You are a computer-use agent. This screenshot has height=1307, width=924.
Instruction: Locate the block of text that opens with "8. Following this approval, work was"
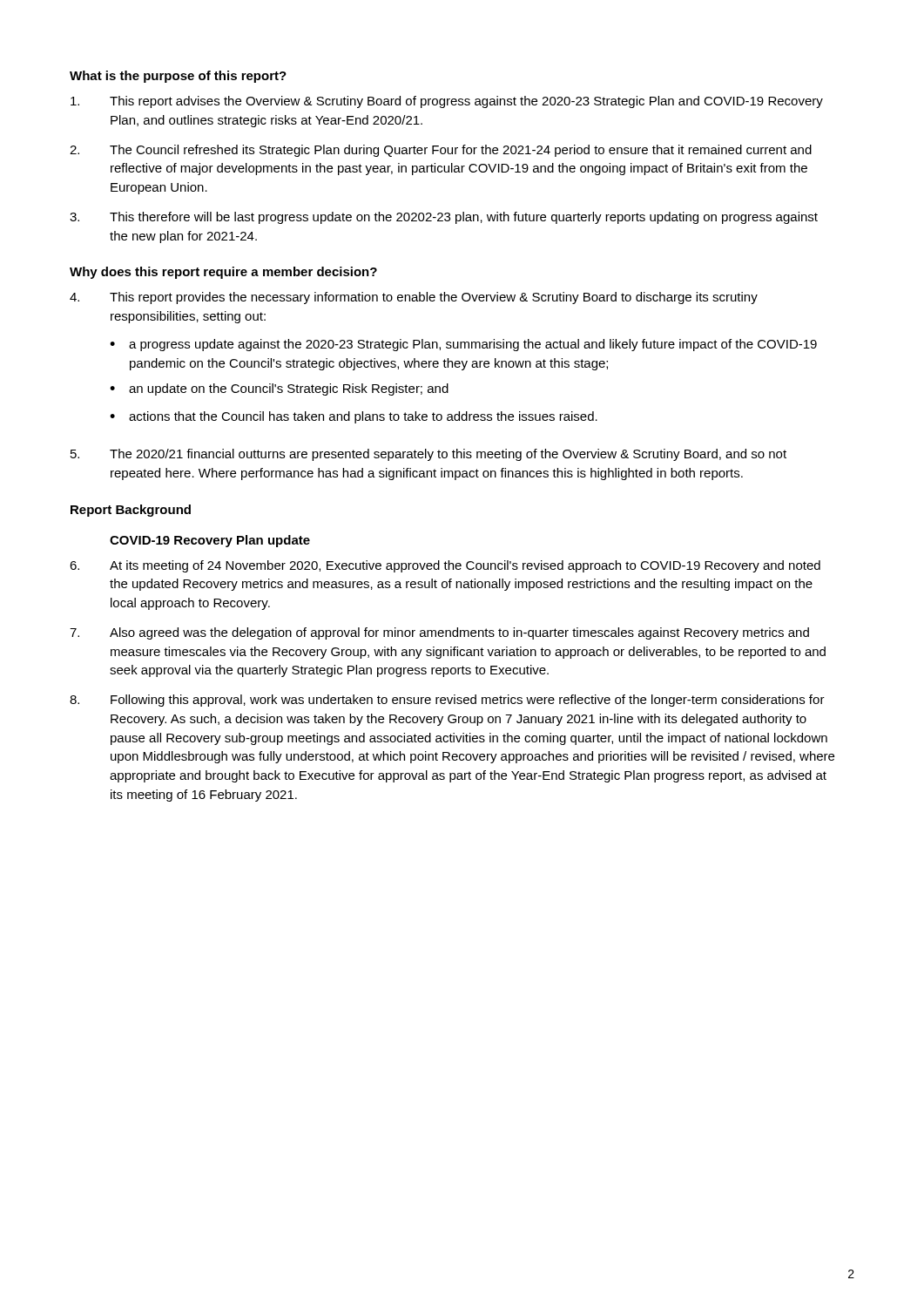tap(453, 747)
